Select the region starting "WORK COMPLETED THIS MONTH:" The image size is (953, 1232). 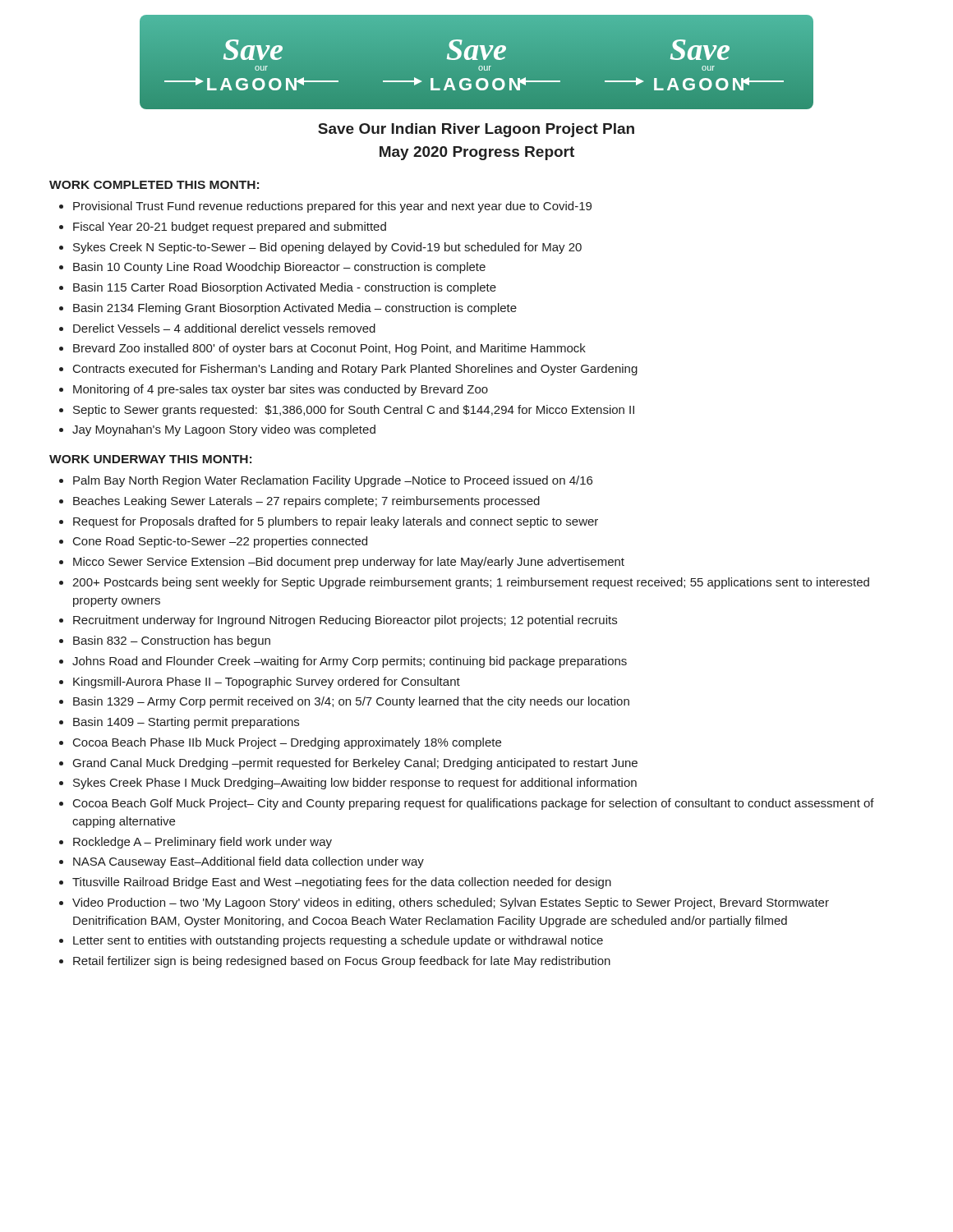point(155,184)
